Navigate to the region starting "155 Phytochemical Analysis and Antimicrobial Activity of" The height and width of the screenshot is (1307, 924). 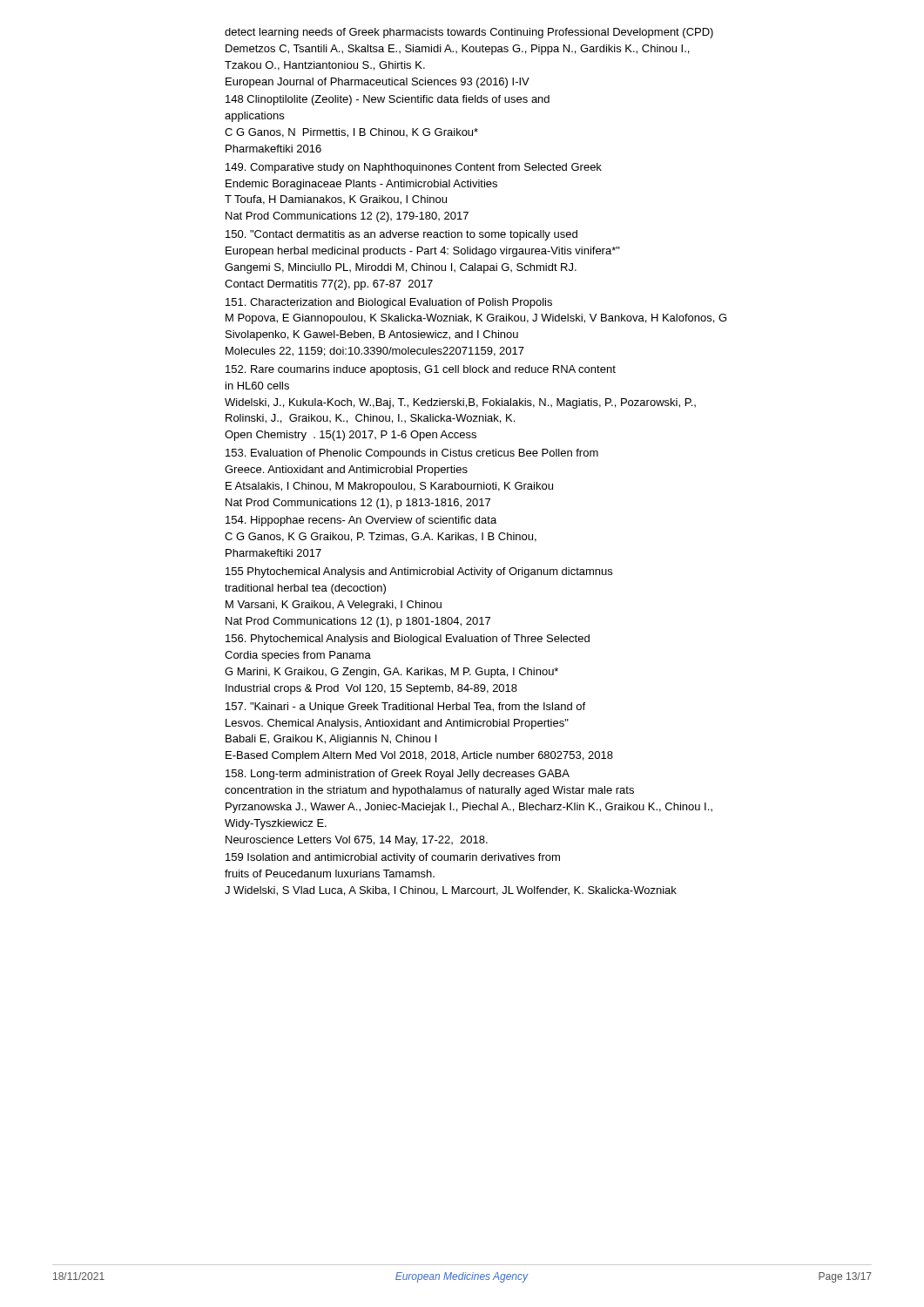(x=419, y=596)
